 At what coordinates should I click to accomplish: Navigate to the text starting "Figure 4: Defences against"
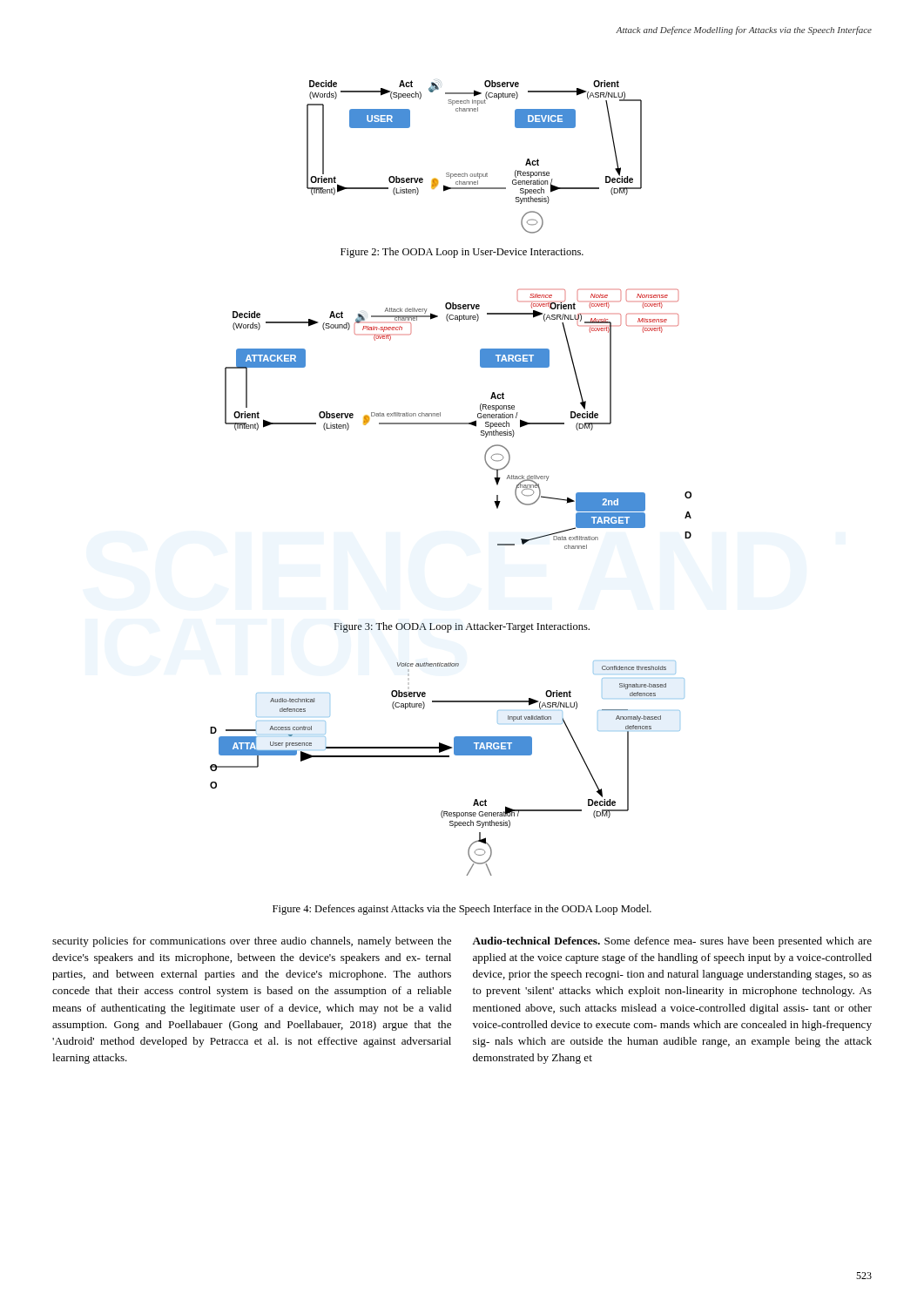click(462, 909)
